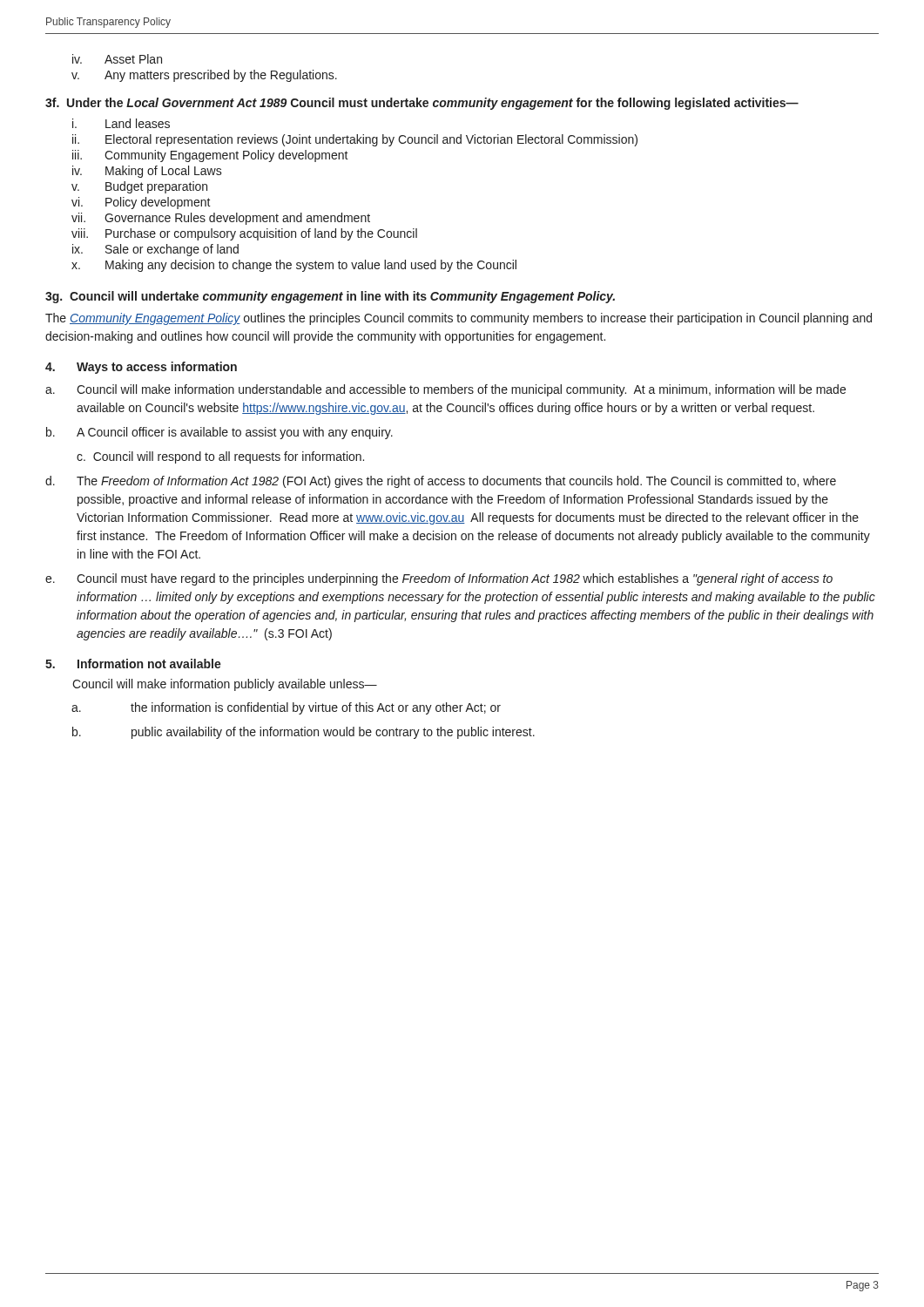Locate the list item with the text "v. Any matters prescribed by"
The height and width of the screenshot is (1307, 924).
(204, 76)
